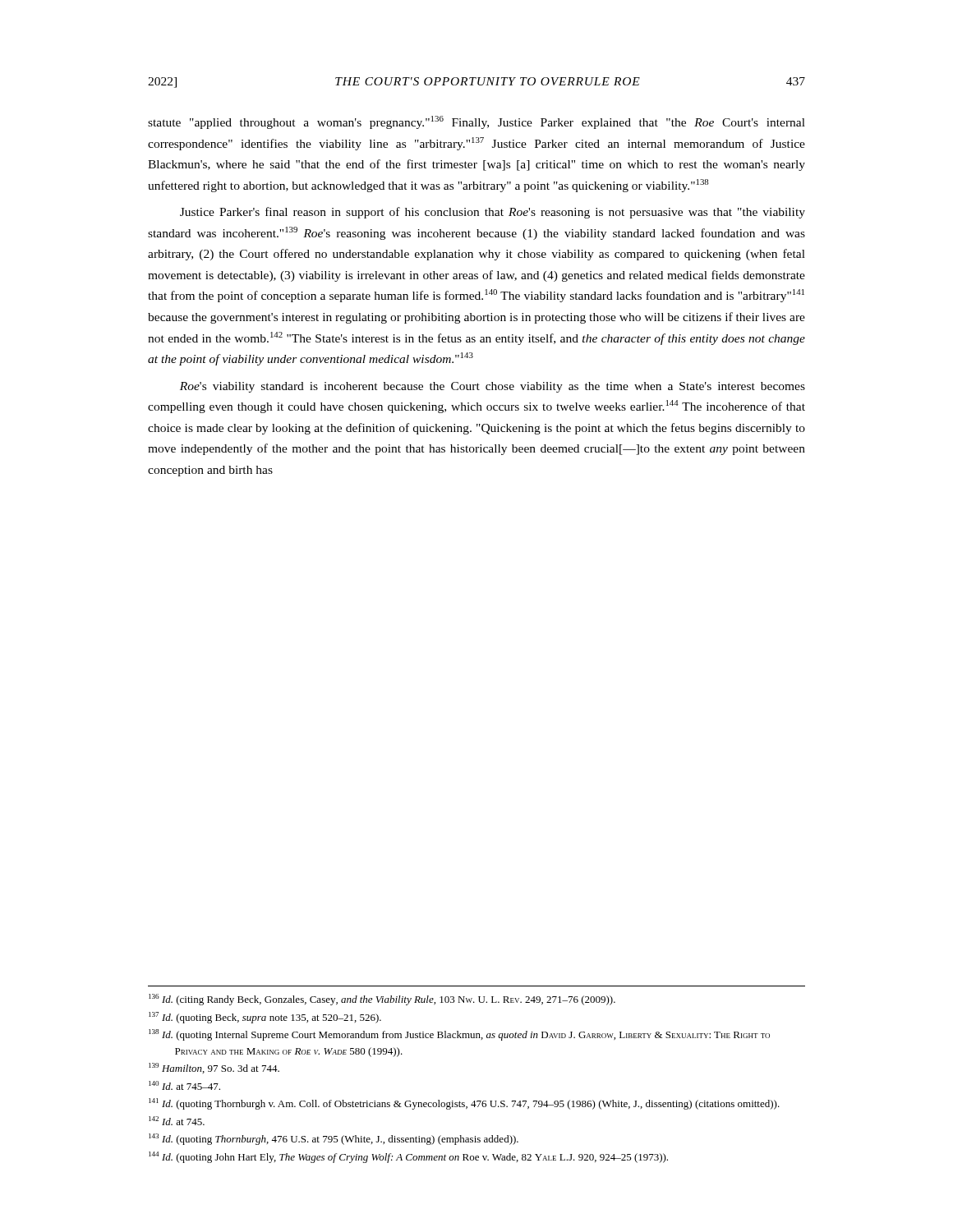Locate the text starting "142 Id. at 745."
The image size is (953, 1232).
tap(176, 1121)
